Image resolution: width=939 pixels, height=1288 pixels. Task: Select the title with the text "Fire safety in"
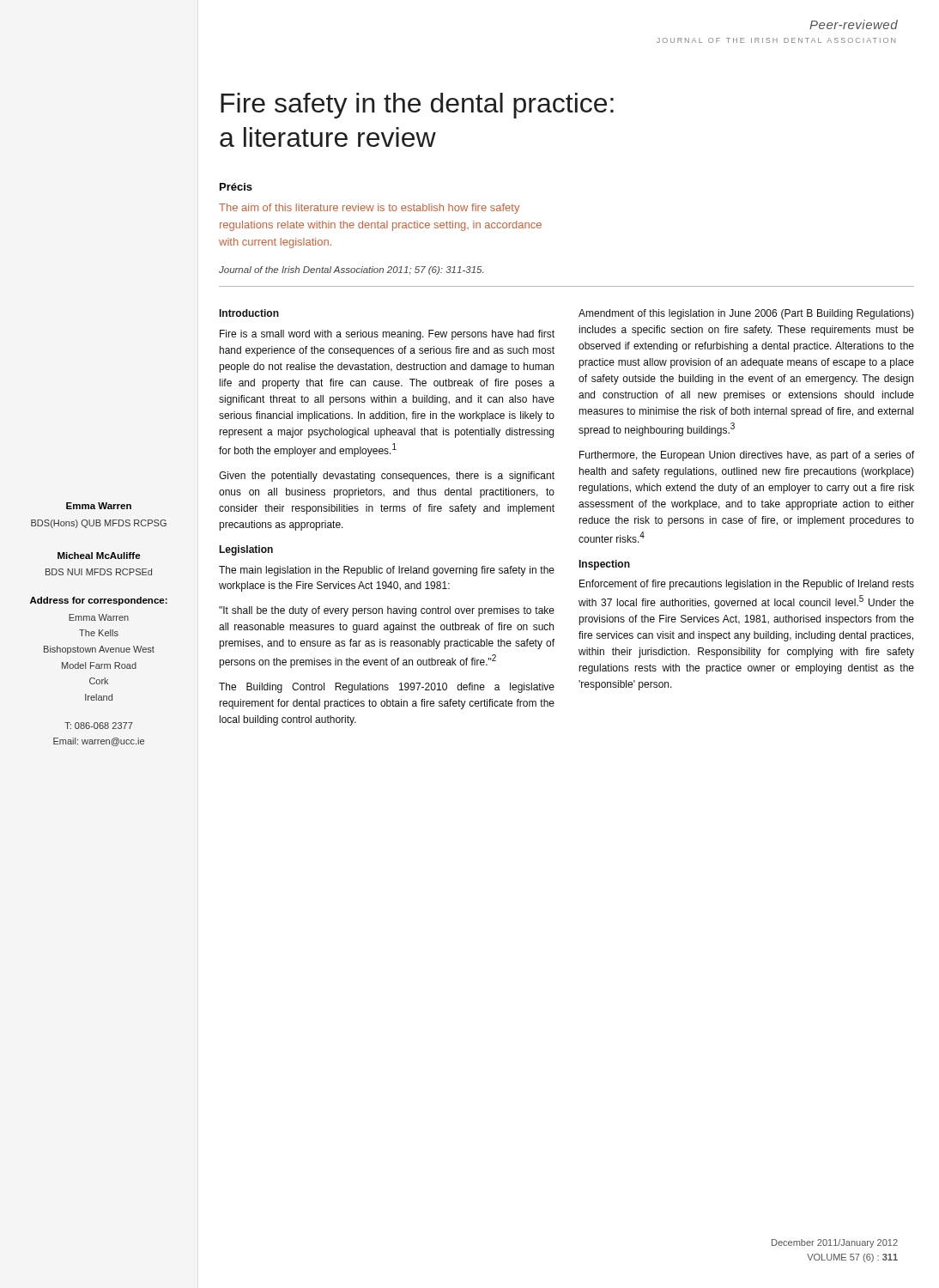tap(566, 120)
